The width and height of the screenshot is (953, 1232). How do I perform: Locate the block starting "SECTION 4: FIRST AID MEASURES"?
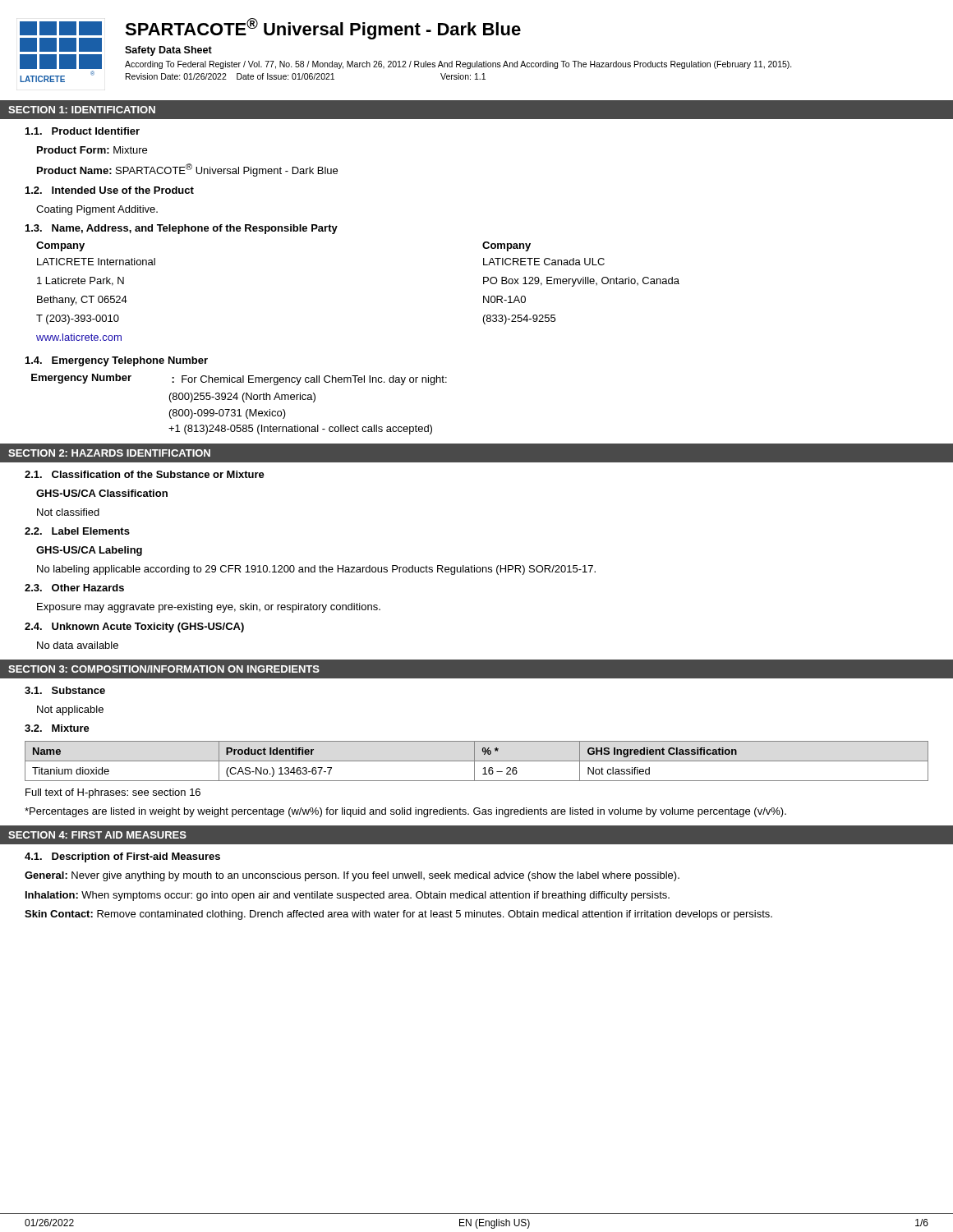97,835
